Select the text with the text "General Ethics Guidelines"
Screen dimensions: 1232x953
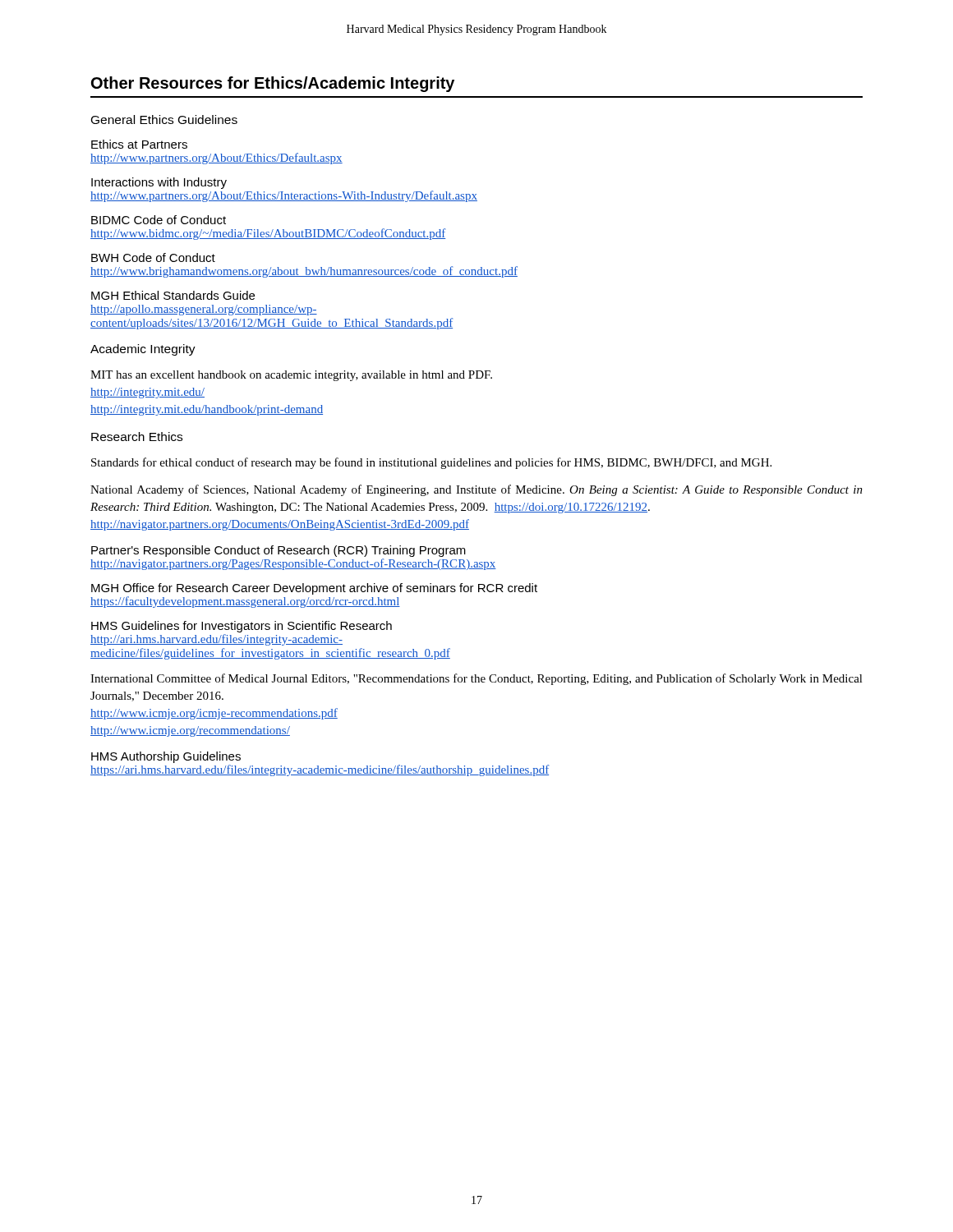(164, 120)
